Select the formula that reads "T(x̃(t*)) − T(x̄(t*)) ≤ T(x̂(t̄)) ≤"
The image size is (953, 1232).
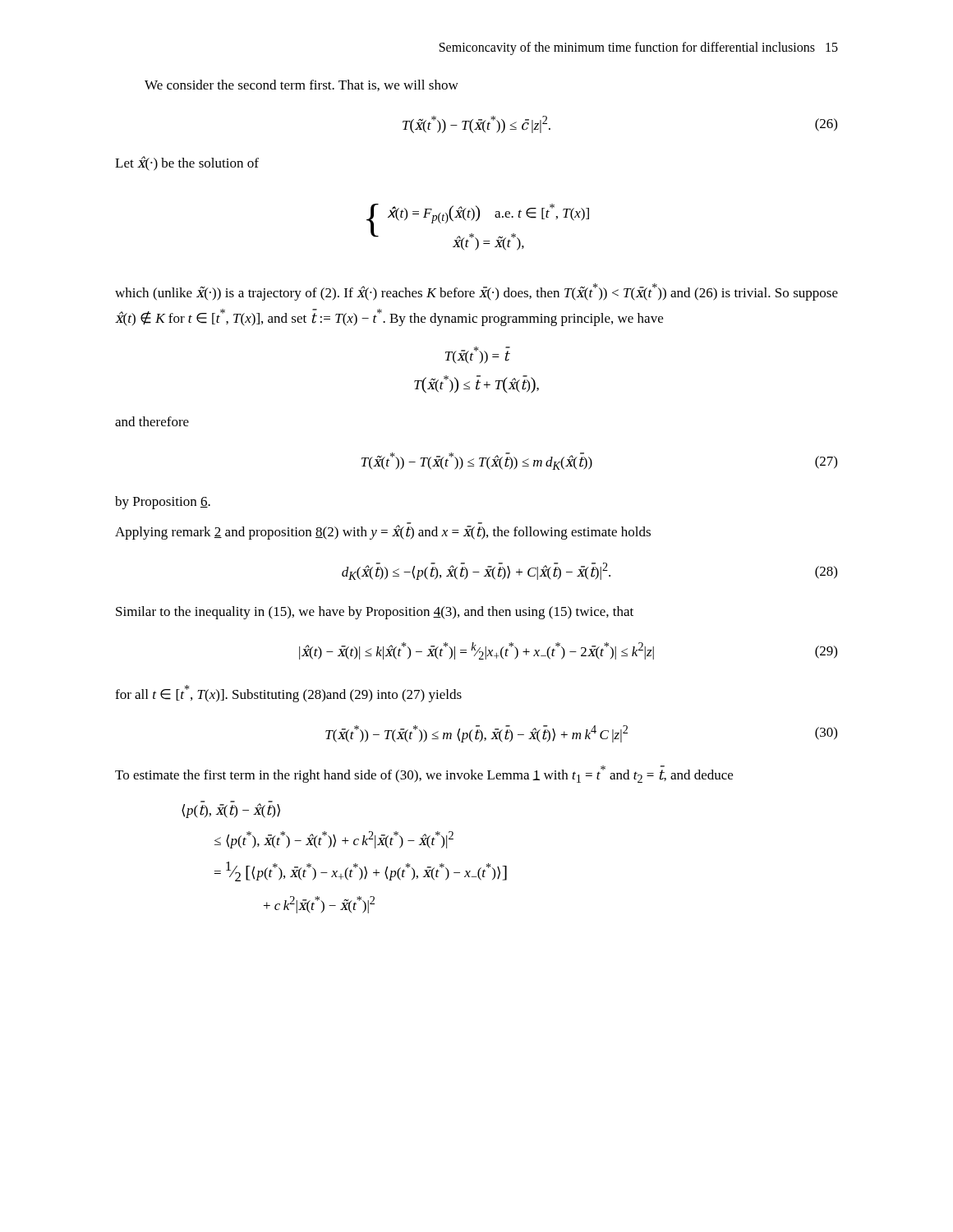[x=476, y=462]
